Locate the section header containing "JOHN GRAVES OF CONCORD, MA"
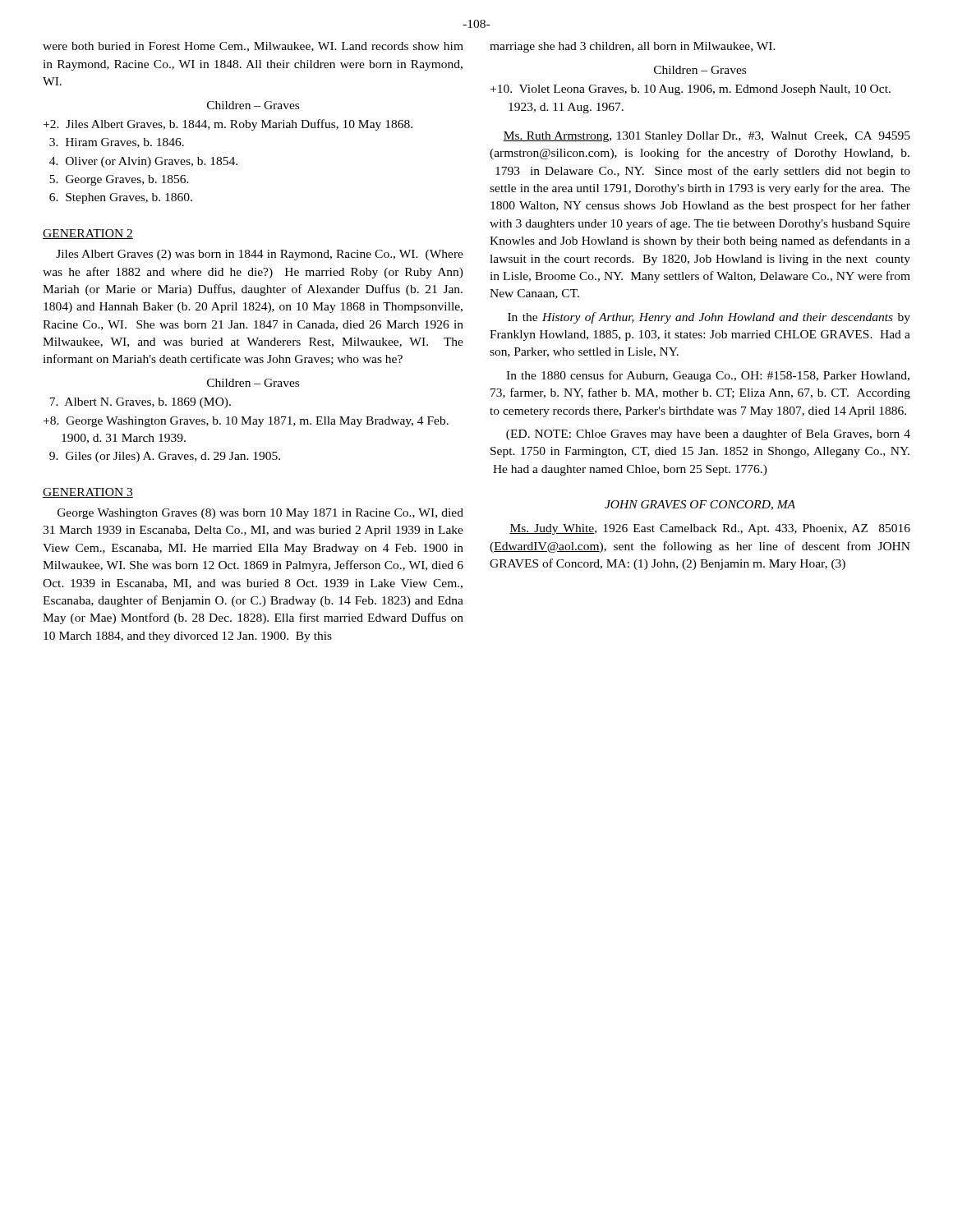The image size is (953, 1232). [x=700, y=504]
